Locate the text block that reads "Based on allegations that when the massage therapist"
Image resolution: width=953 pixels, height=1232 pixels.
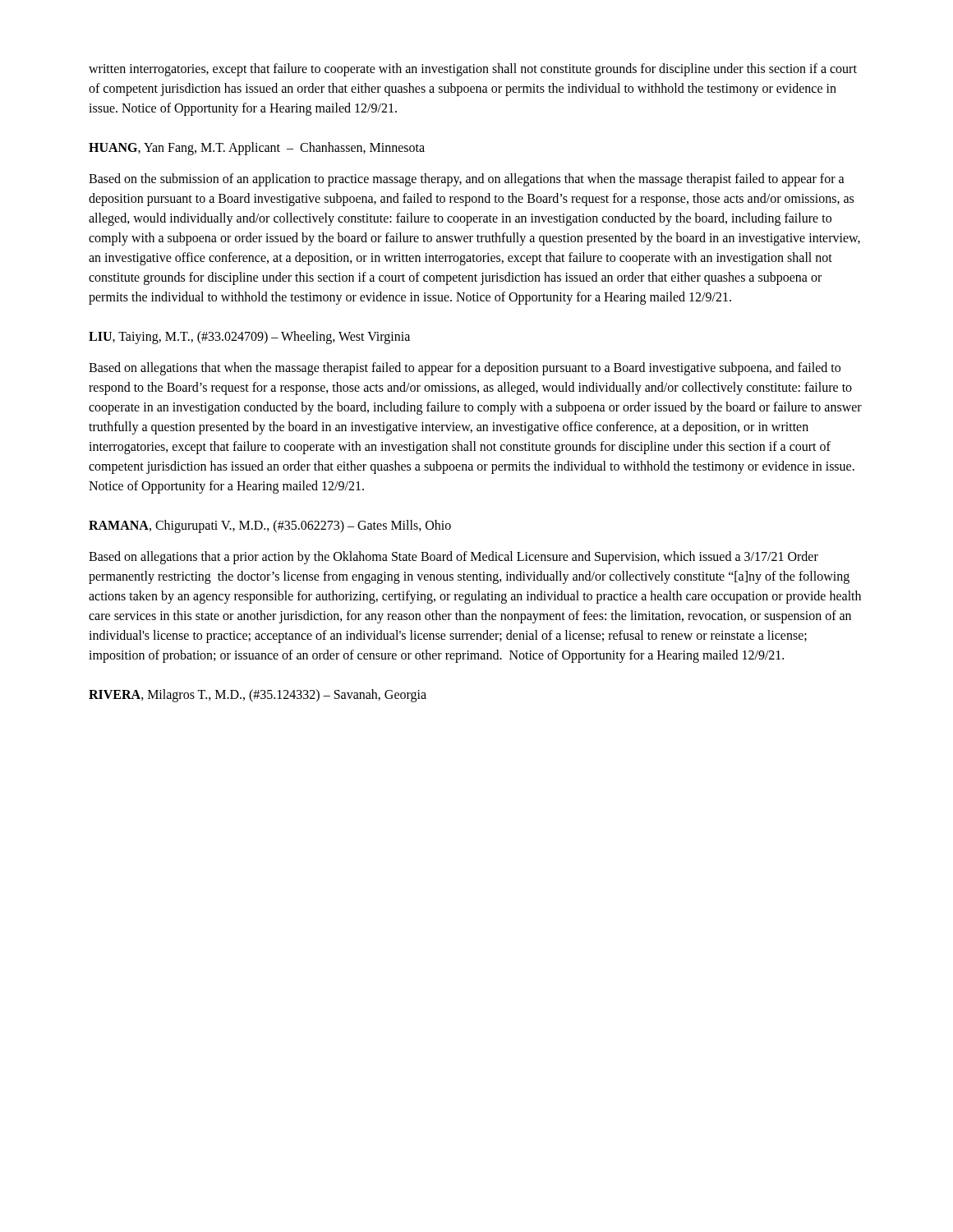click(x=475, y=427)
